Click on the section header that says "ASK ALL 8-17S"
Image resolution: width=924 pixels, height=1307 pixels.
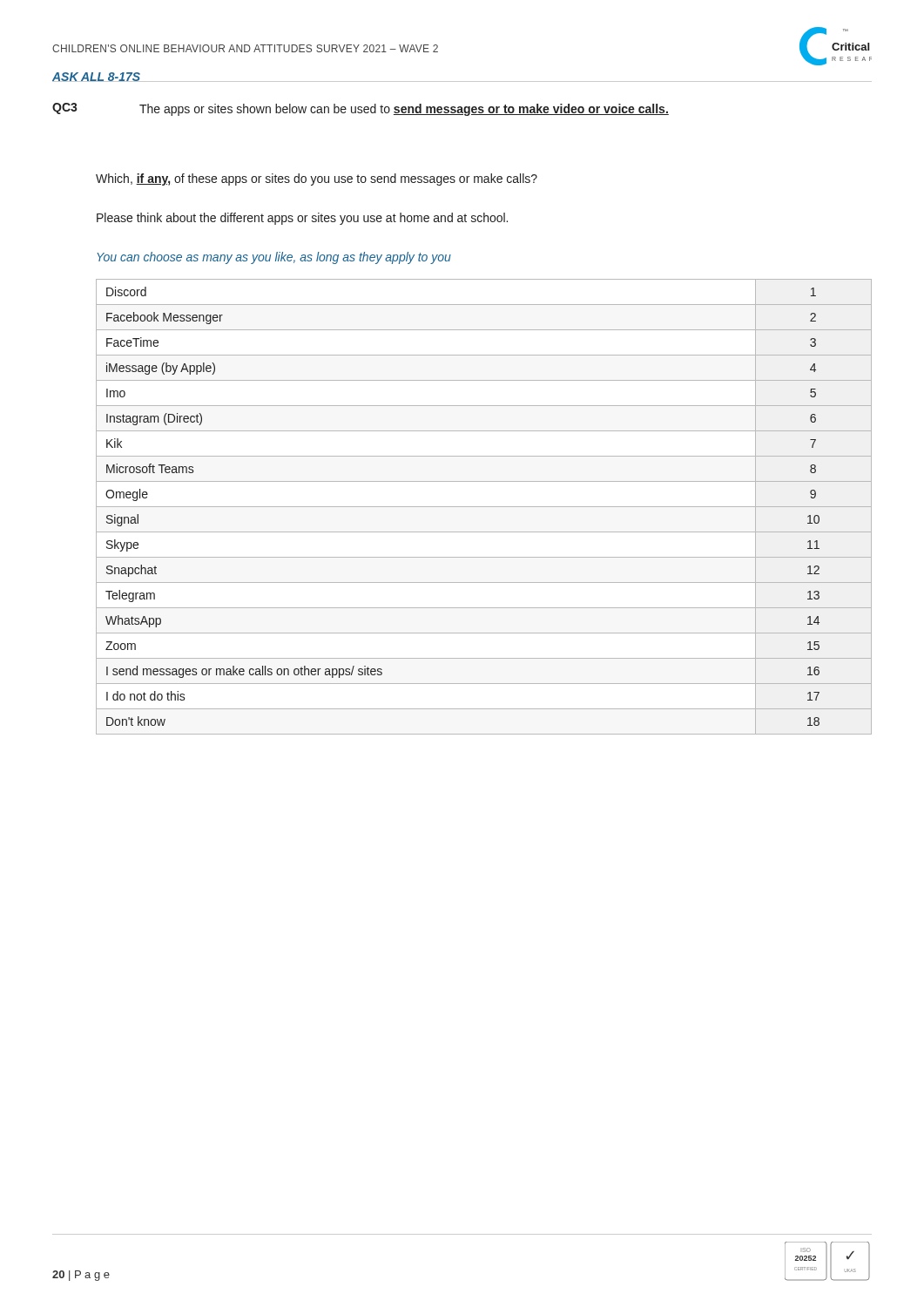[x=96, y=77]
